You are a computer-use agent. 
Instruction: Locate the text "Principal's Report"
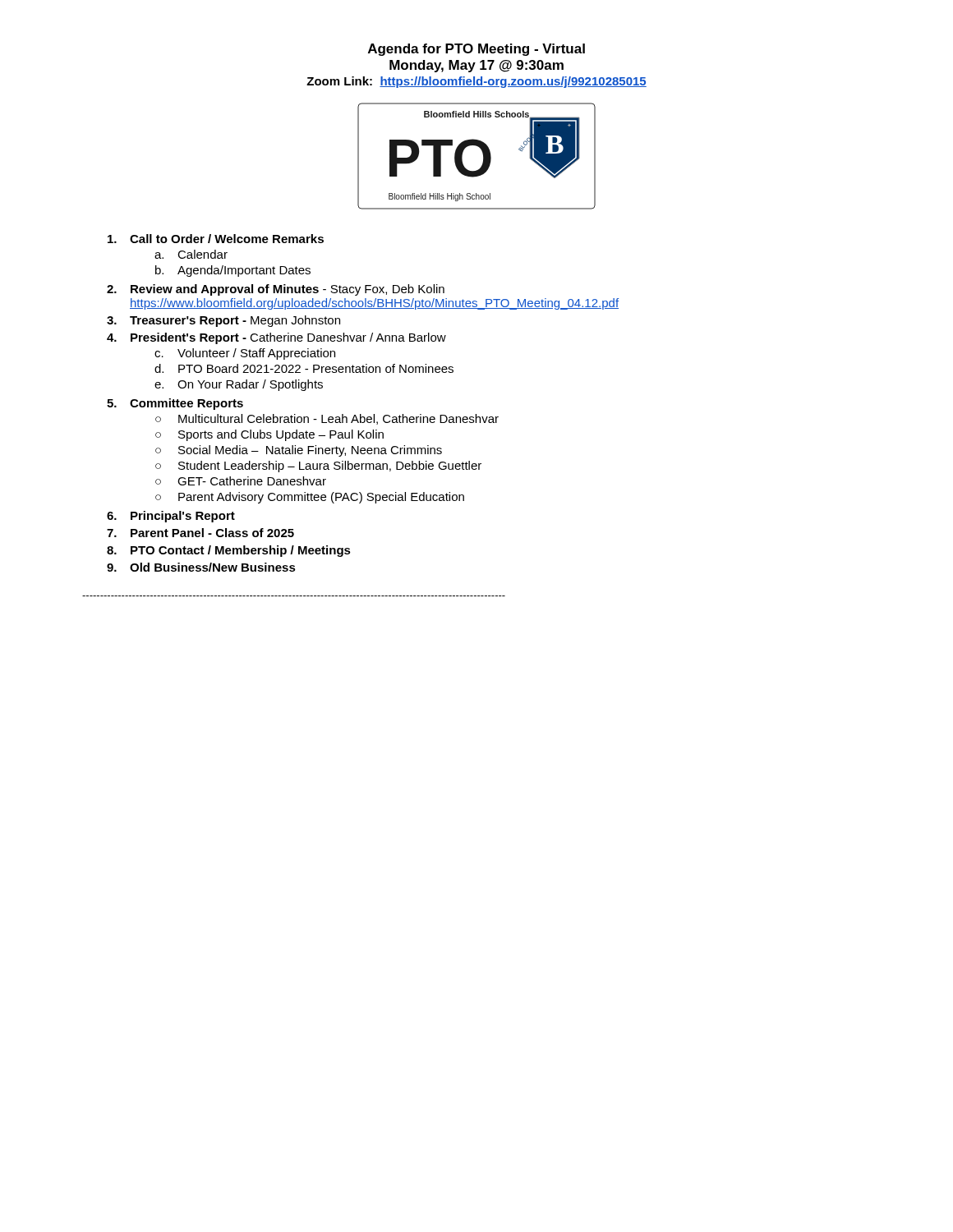tap(183, 517)
